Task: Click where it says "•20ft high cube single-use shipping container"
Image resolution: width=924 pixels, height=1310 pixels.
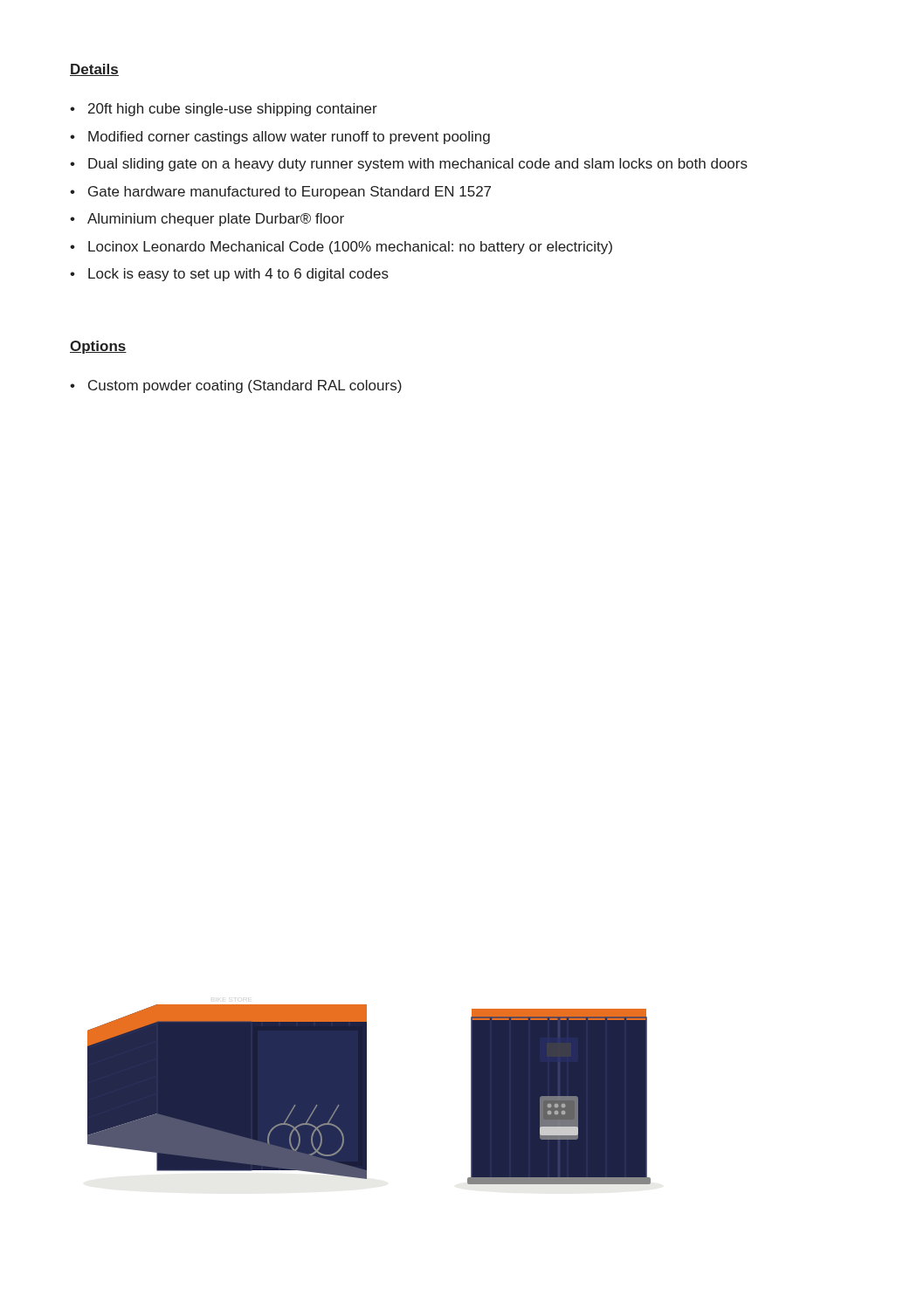Action: 223,109
